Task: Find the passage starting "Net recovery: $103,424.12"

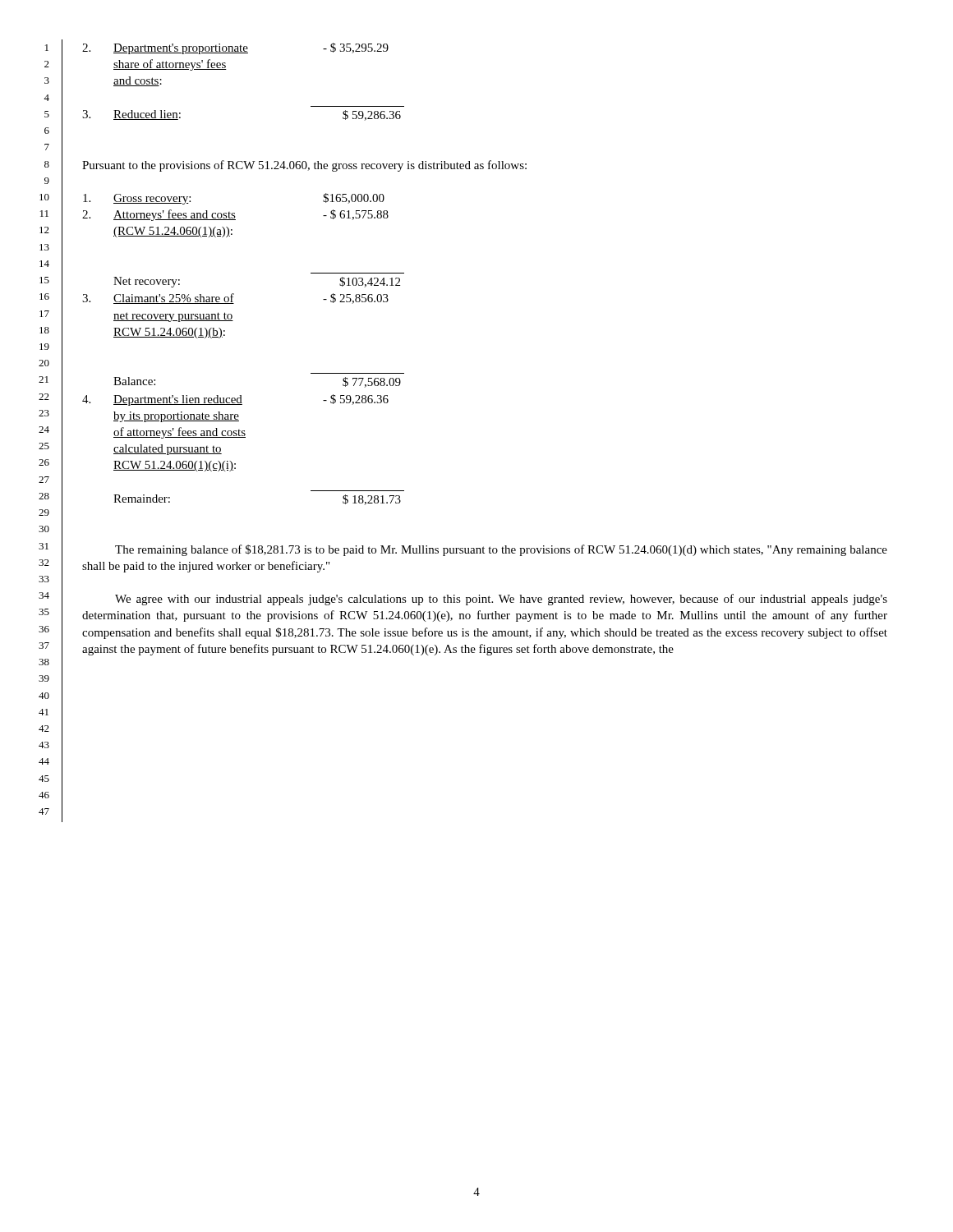Action: [x=142, y=282]
